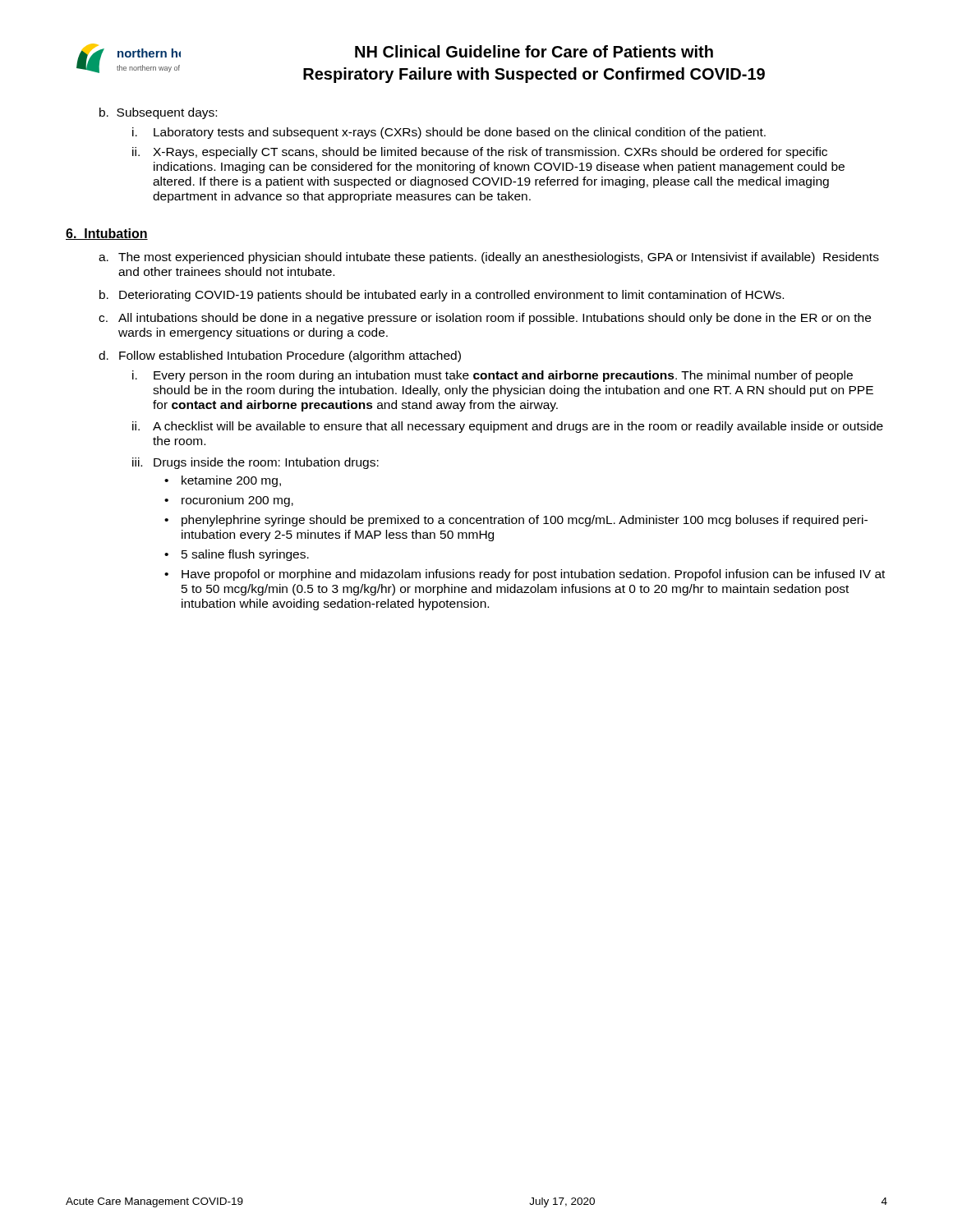Navigate to the element starting "ii. X-Rays, especially CT"
The width and height of the screenshot is (953, 1232).
coord(509,174)
